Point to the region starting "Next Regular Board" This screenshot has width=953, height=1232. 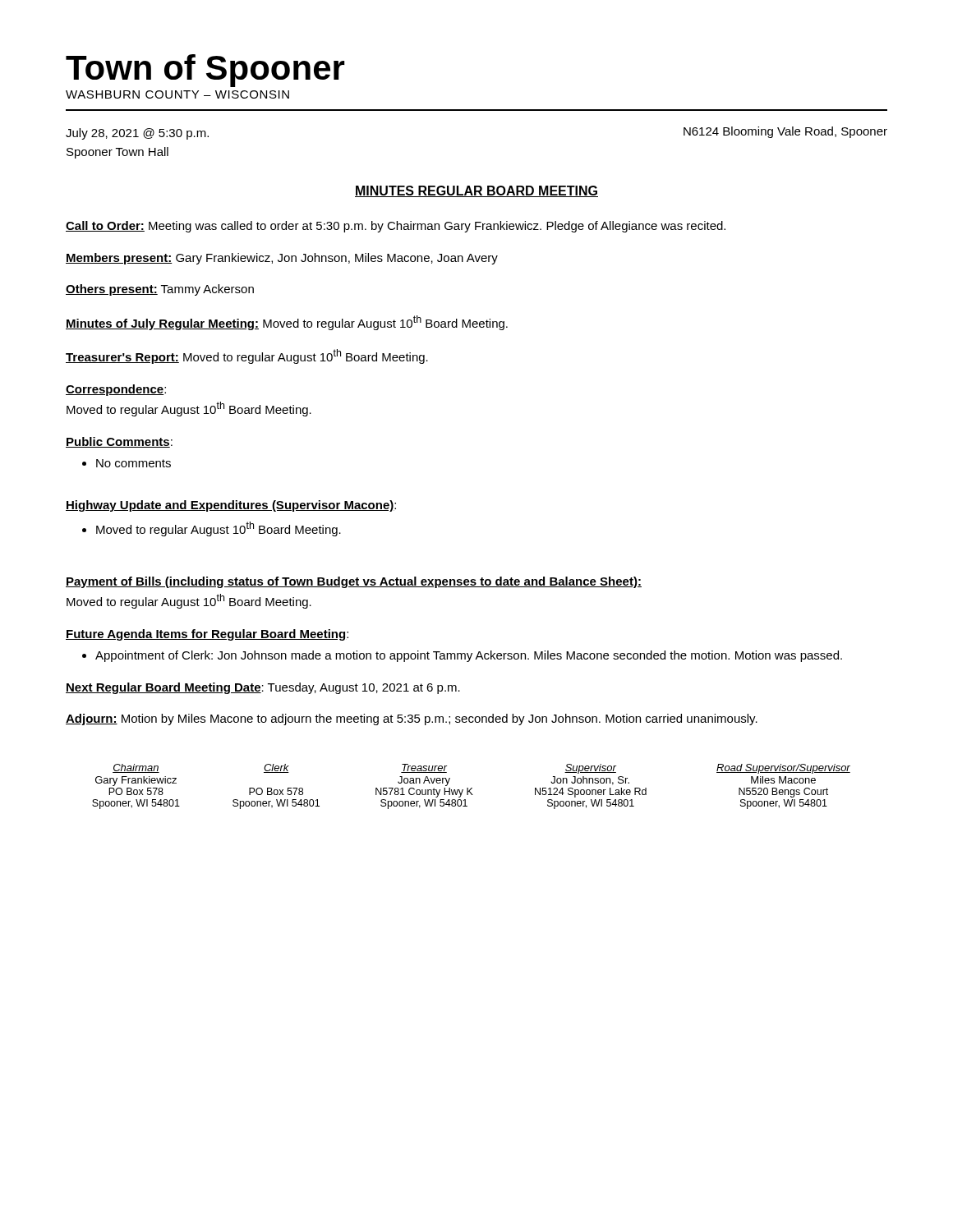point(263,687)
